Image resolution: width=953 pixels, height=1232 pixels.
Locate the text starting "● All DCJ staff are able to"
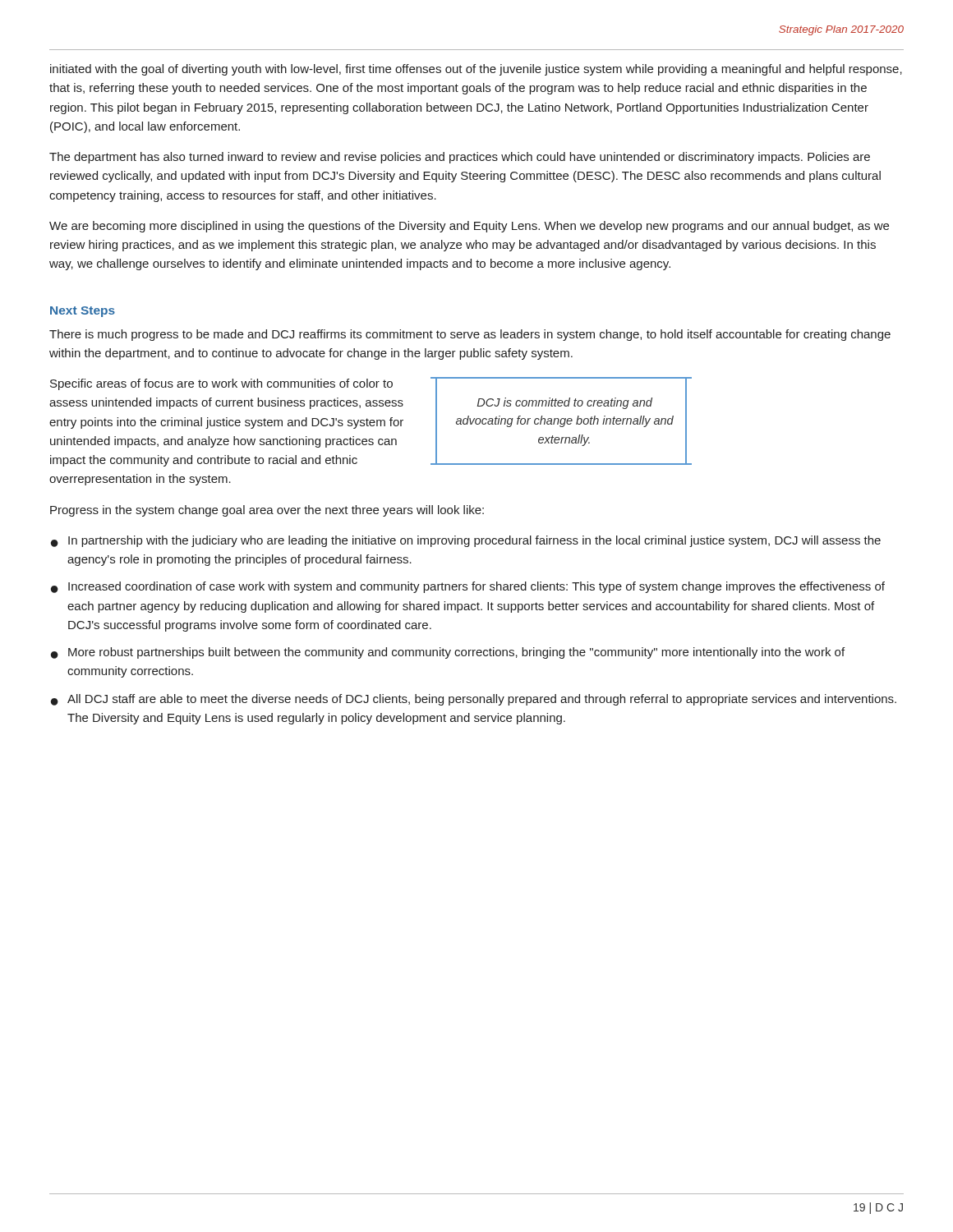click(476, 708)
